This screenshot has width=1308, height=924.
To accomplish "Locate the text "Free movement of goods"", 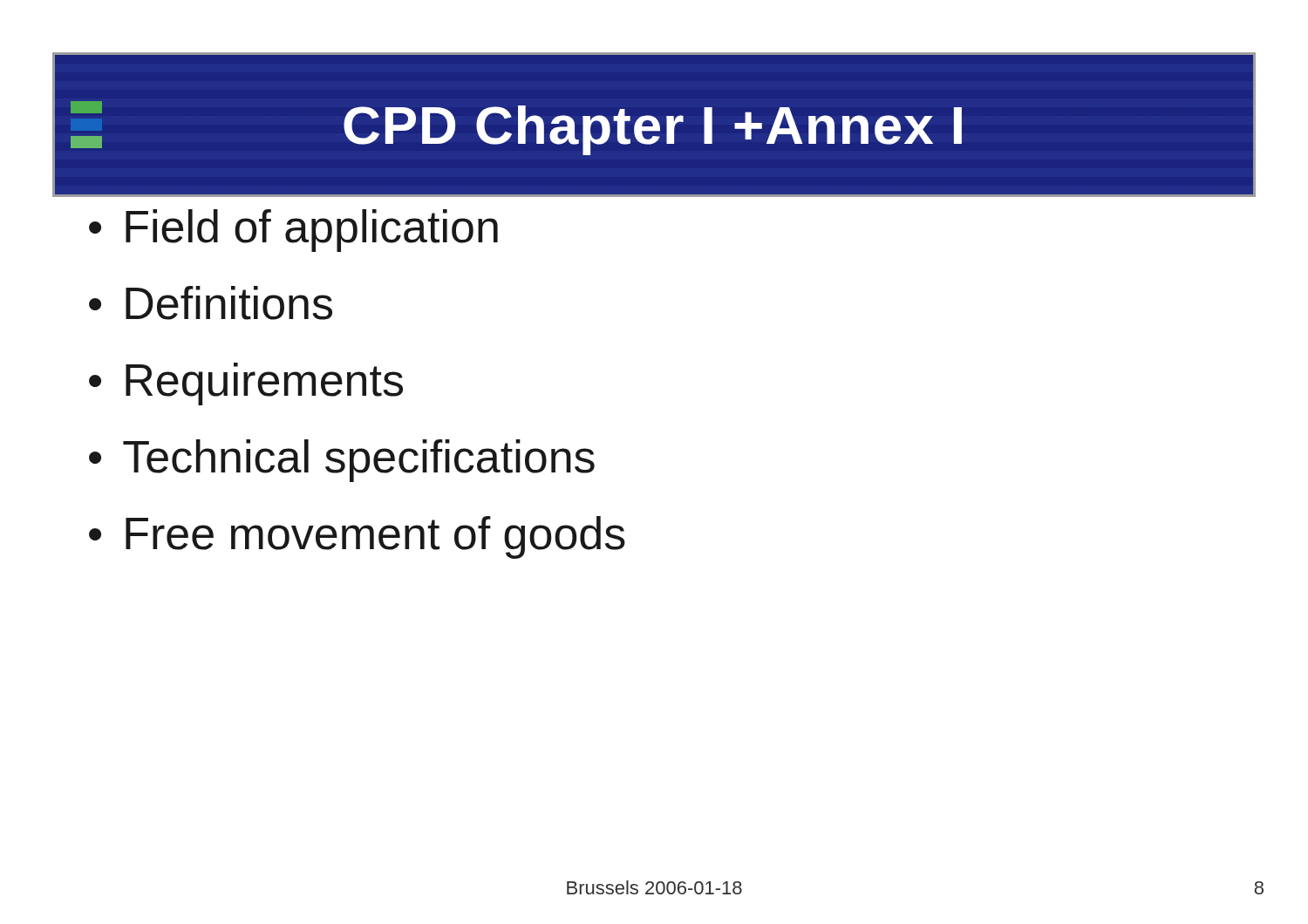I will click(x=357, y=537).
